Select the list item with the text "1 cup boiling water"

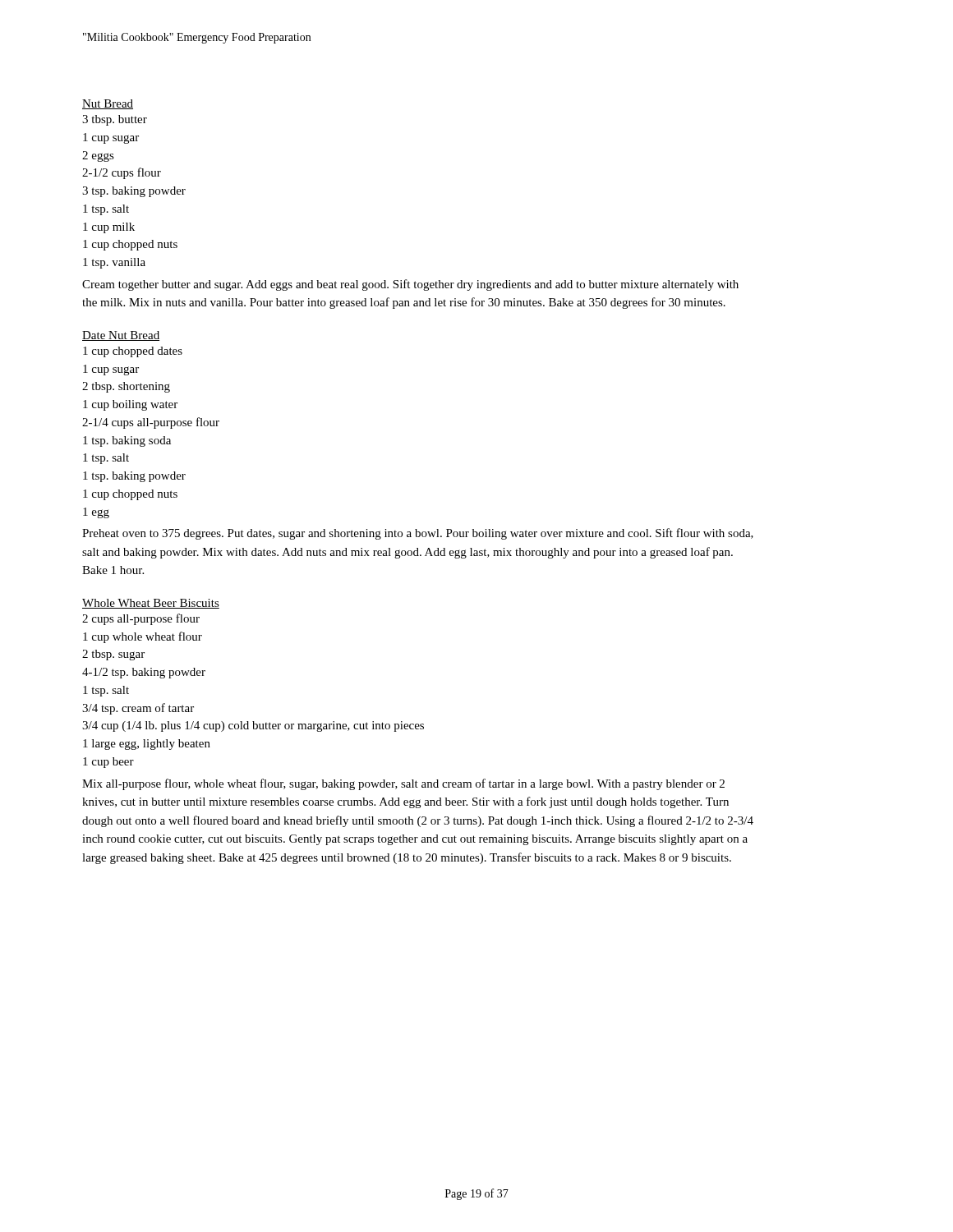pos(130,404)
